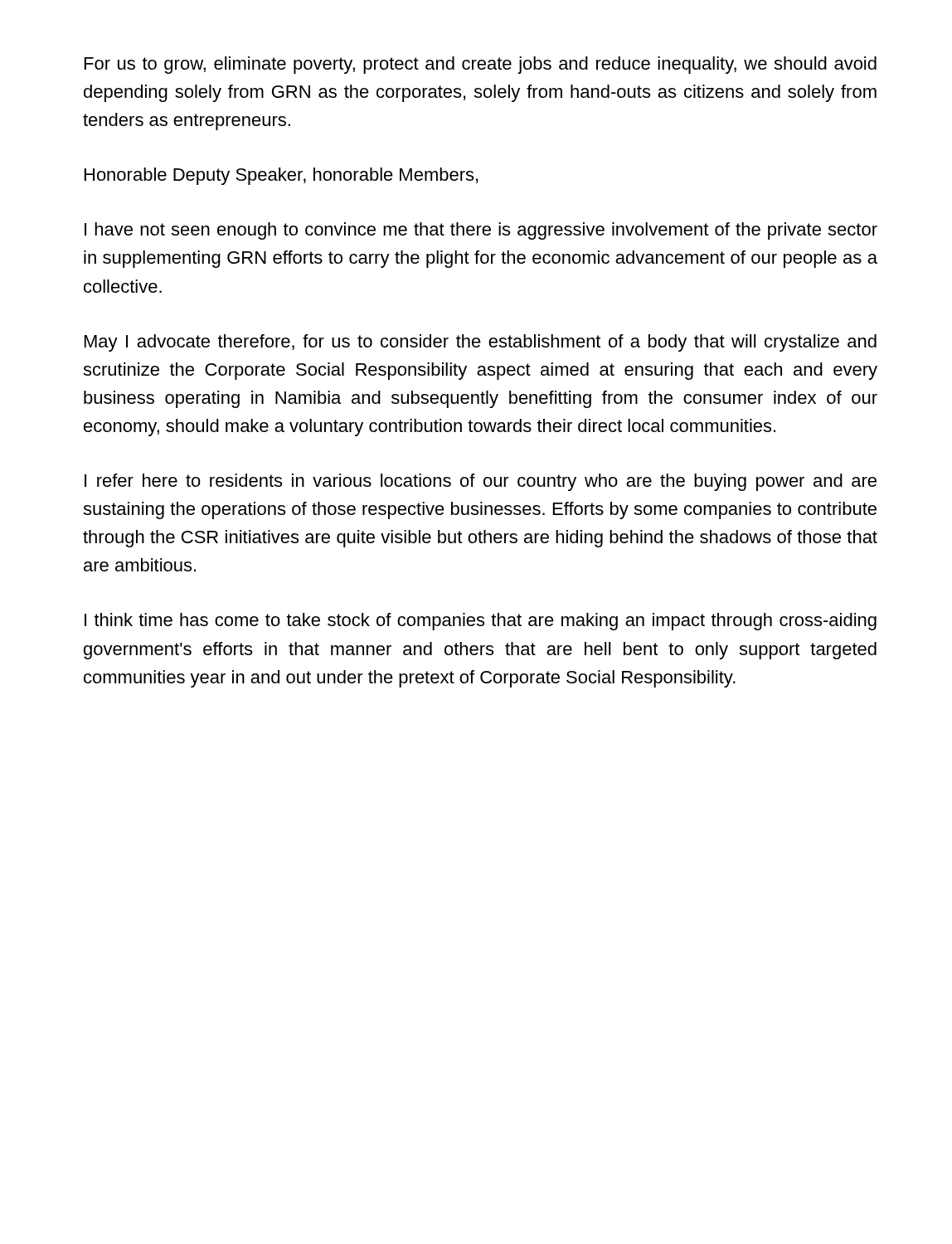Select the block starting "I have not seen enough to"
This screenshot has width=952, height=1244.
[480, 258]
